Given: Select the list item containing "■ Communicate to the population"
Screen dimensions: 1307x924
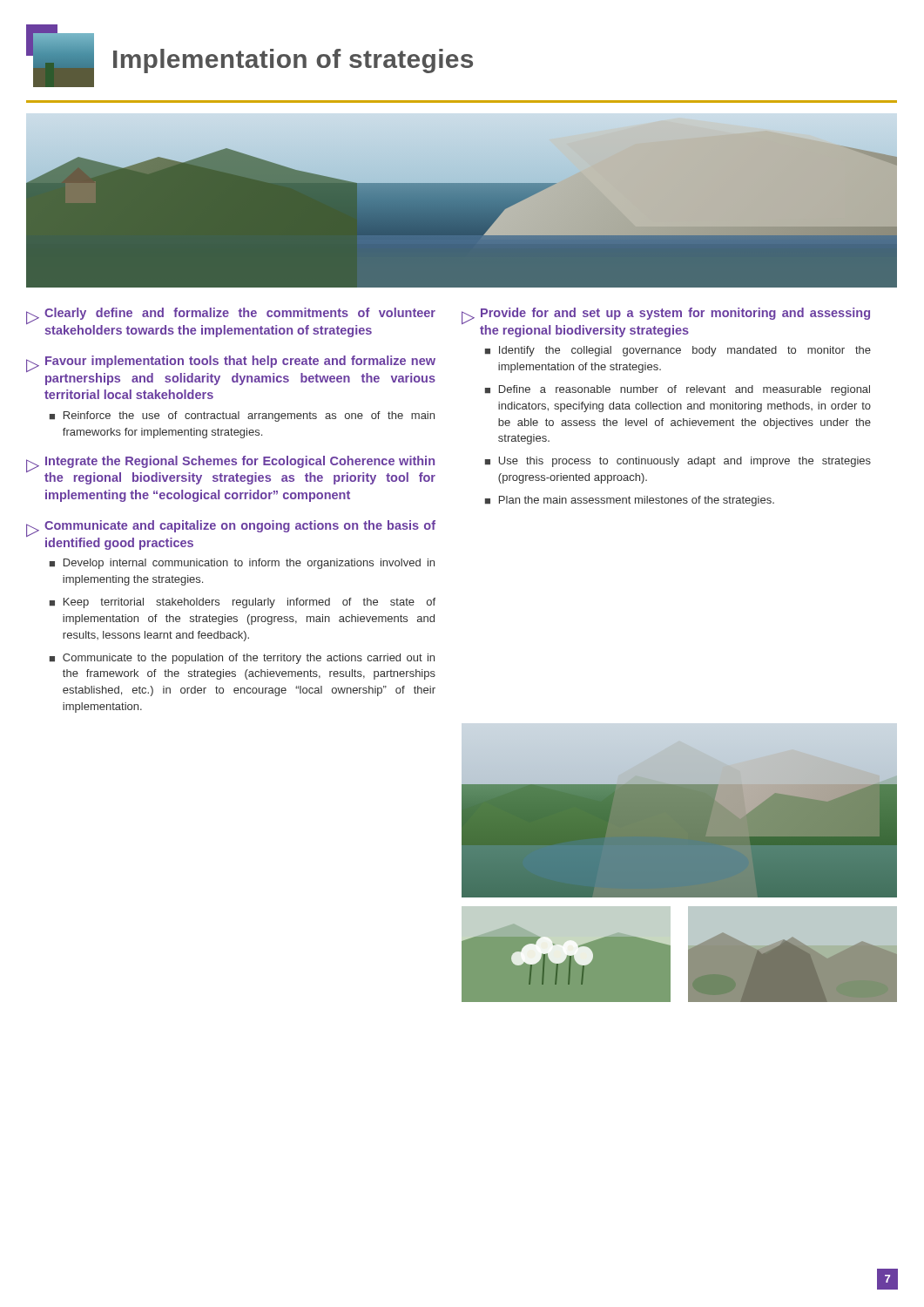Looking at the screenshot, I should pos(242,682).
